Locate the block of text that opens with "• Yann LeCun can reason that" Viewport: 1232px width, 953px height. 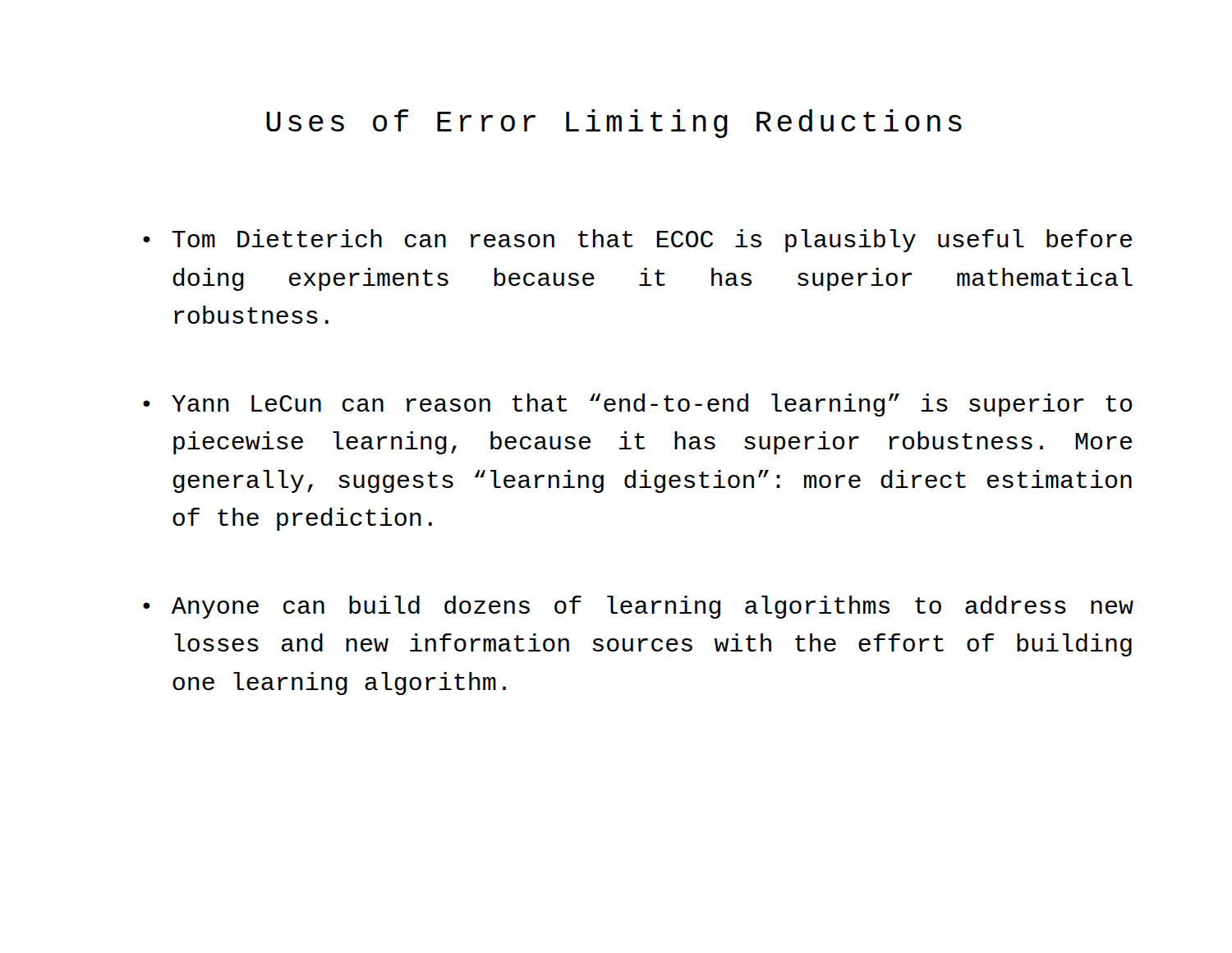637,462
